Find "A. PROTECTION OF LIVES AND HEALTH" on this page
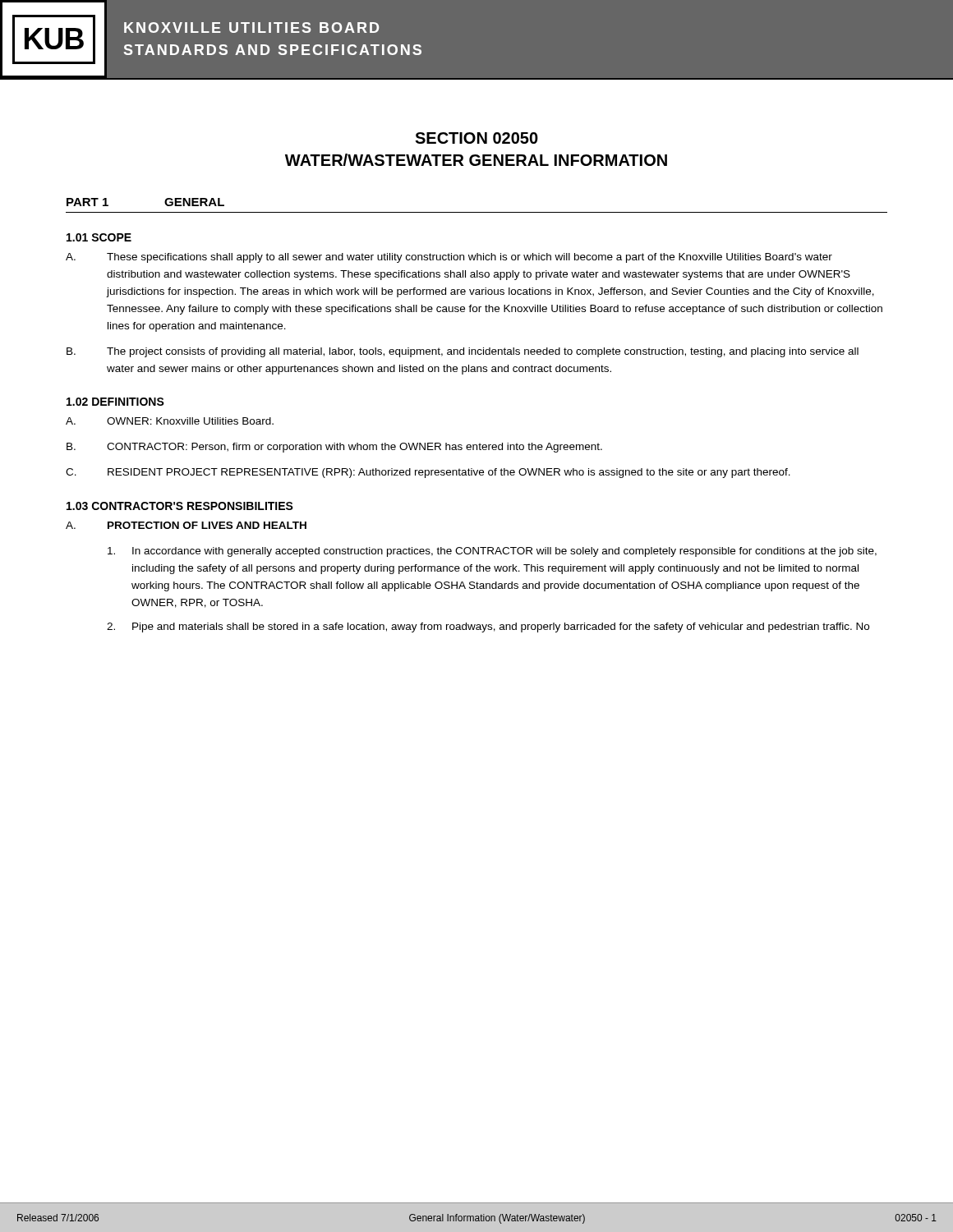The image size is (953, 1232). (x=186, y=525)
